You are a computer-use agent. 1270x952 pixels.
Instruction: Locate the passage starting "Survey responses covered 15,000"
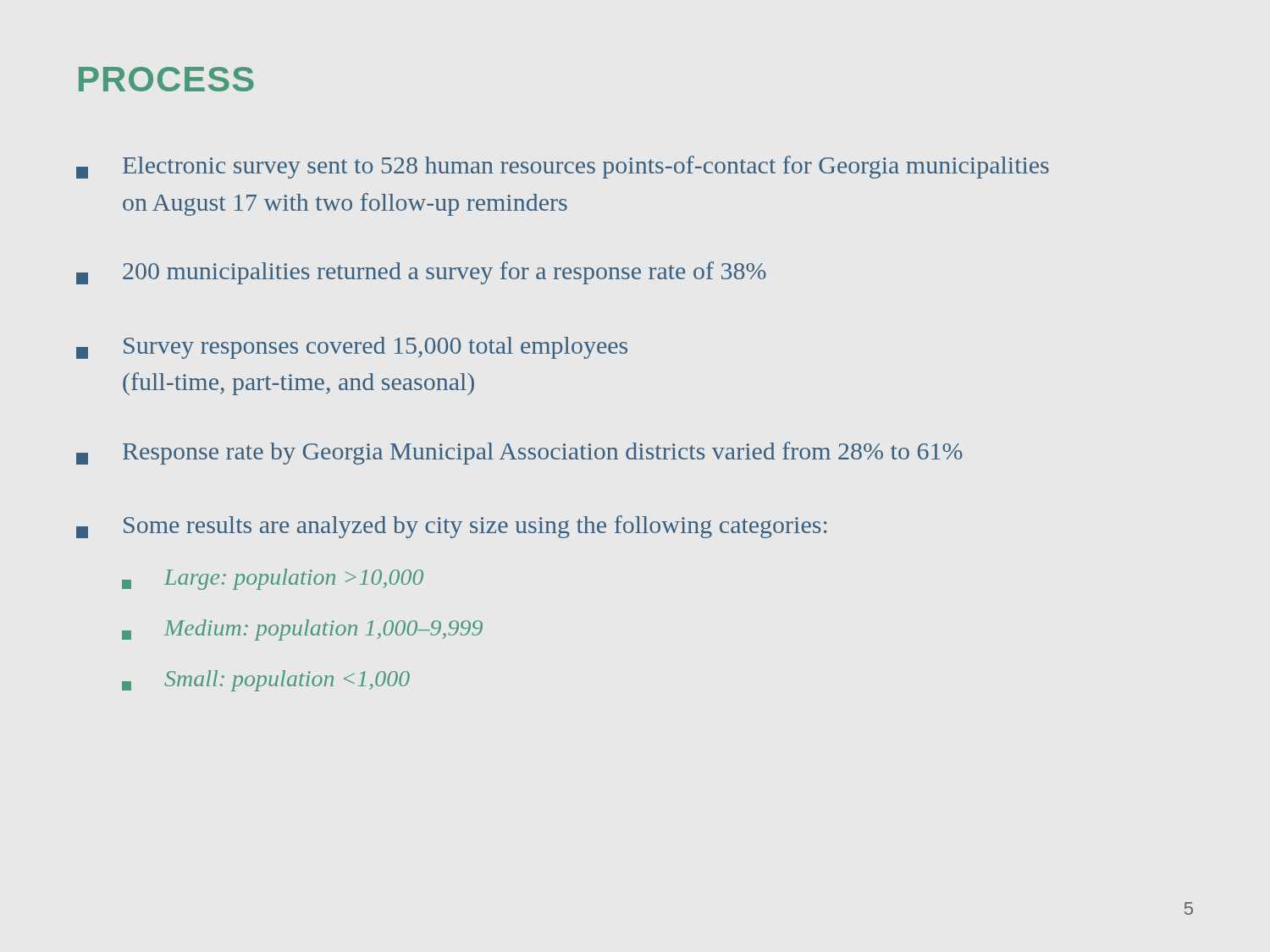pyautogui.click(x=352, y=363)
